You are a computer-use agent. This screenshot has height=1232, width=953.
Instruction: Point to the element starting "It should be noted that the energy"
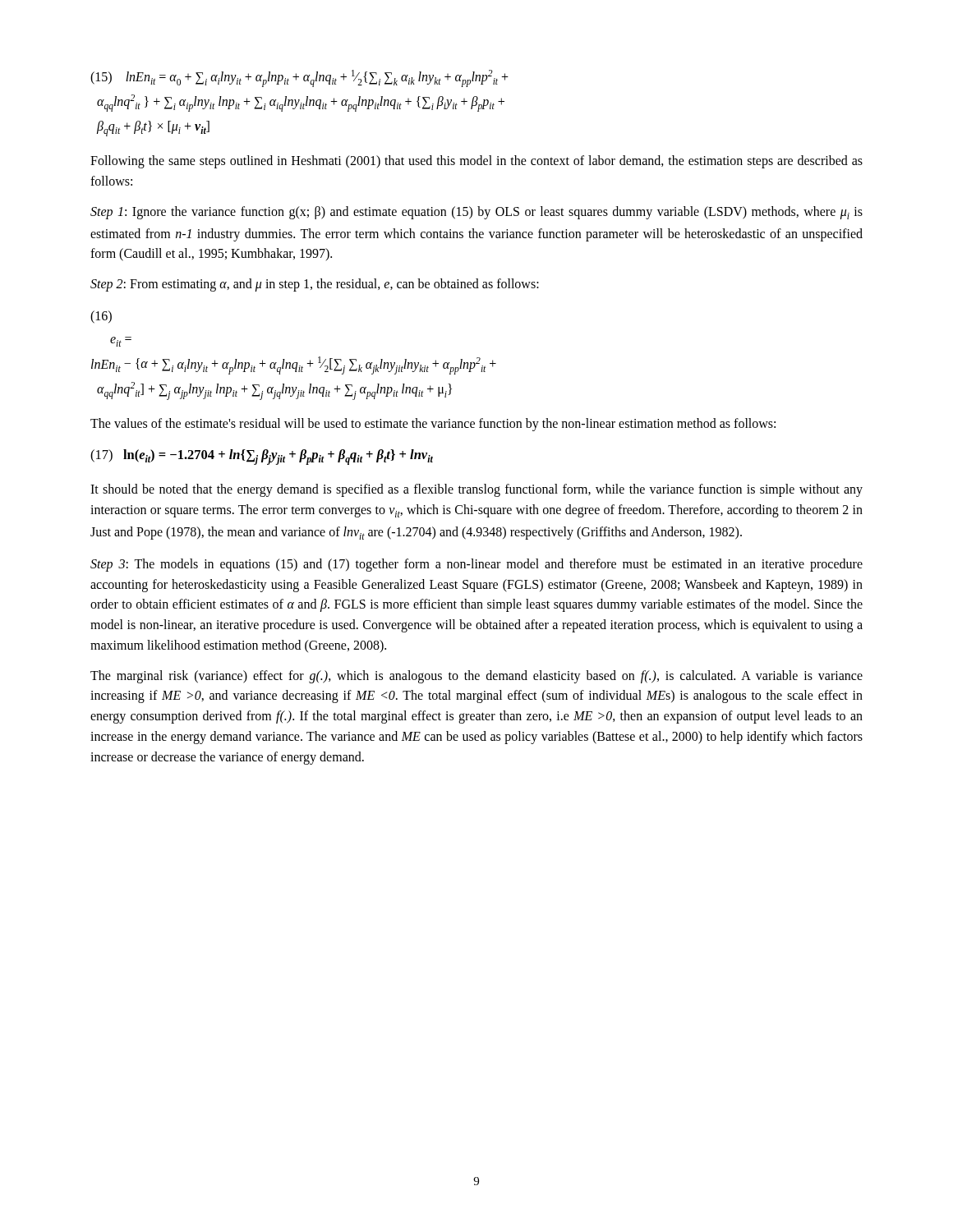click(476, 512)
